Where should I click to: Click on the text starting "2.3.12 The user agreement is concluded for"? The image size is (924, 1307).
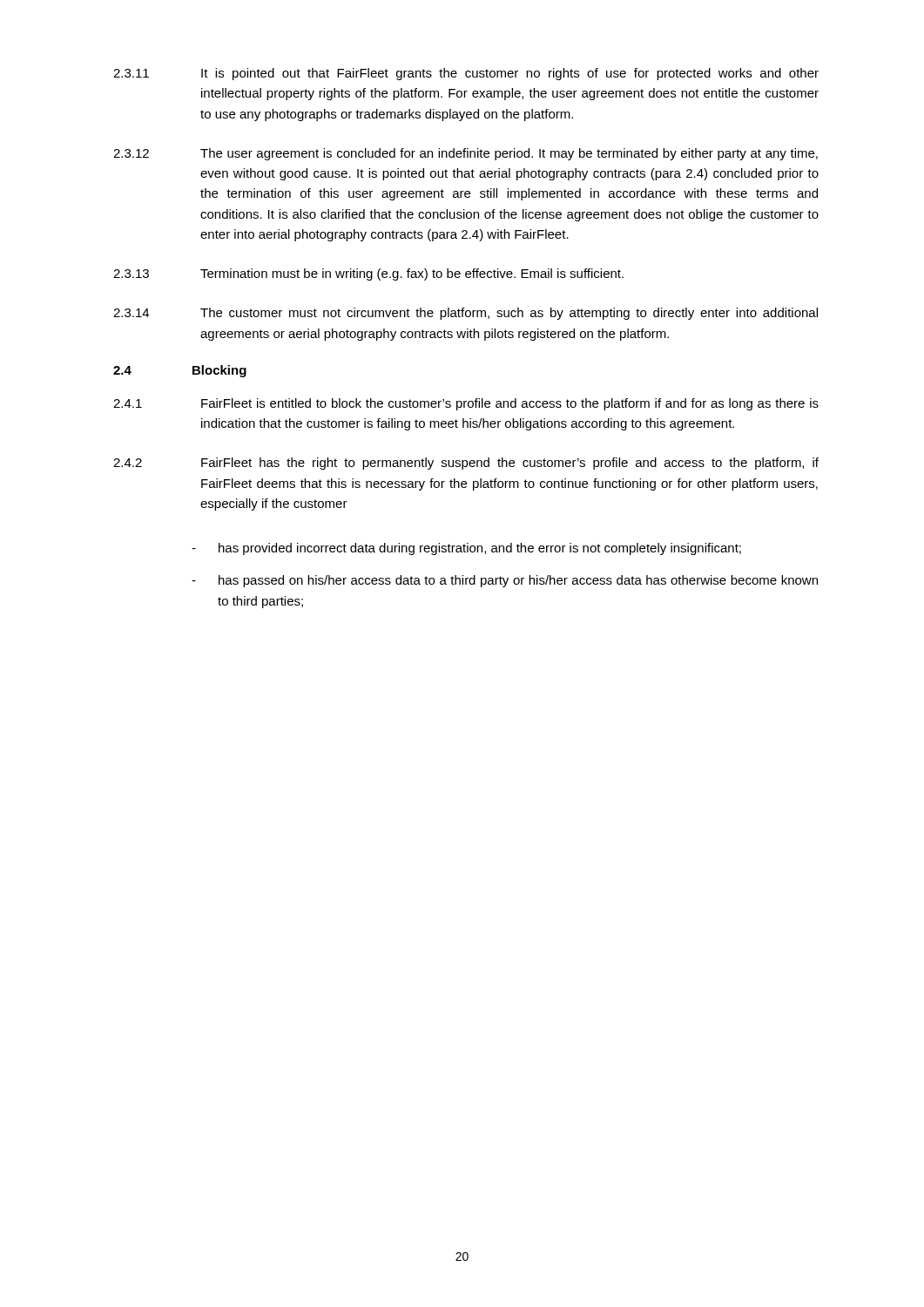(466, 193)
